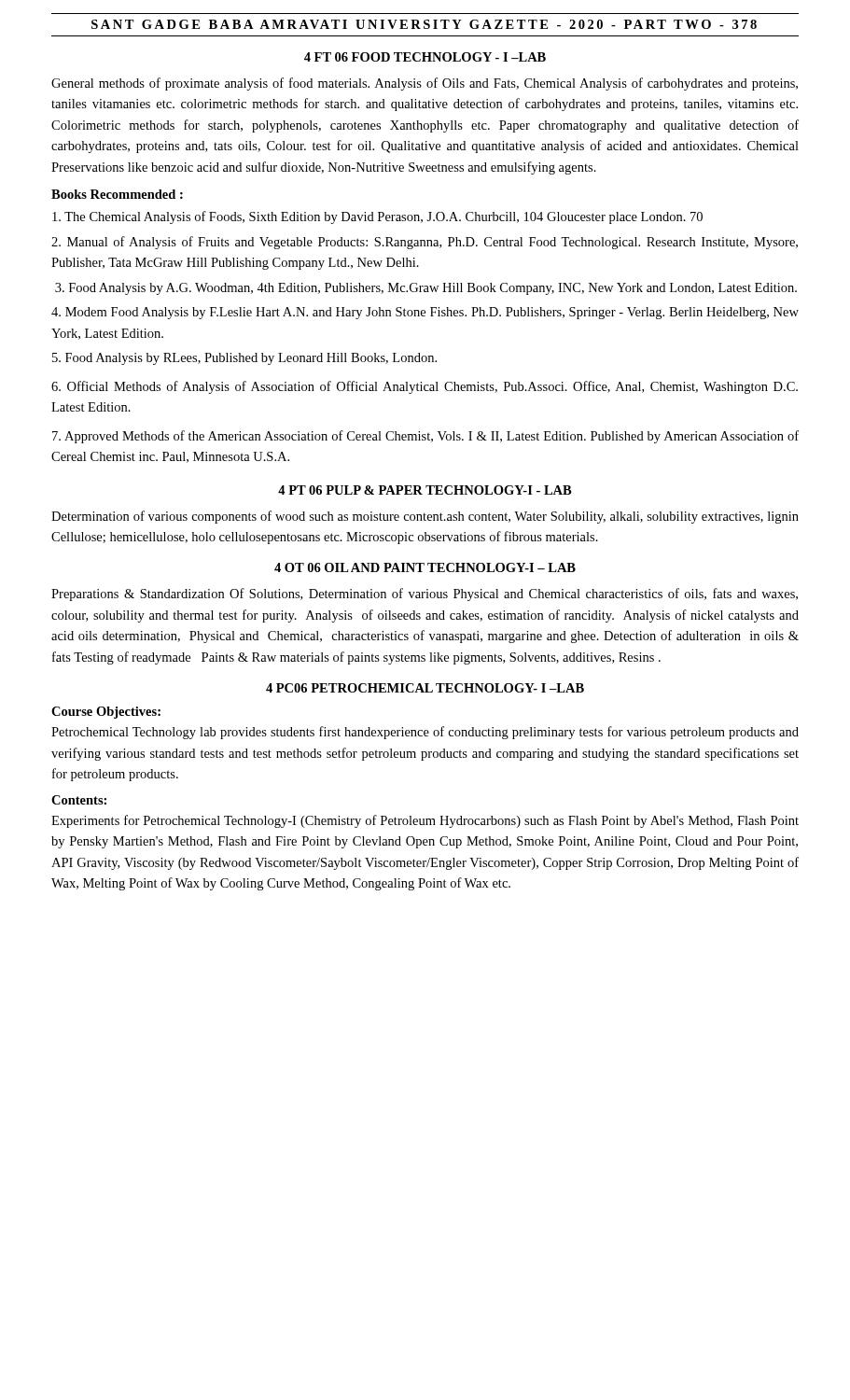Locate the block of text that opens with "7. Approved Methods of"
Image resolution: width=850 pixels, height=1400 pixels.
[425, 446]
